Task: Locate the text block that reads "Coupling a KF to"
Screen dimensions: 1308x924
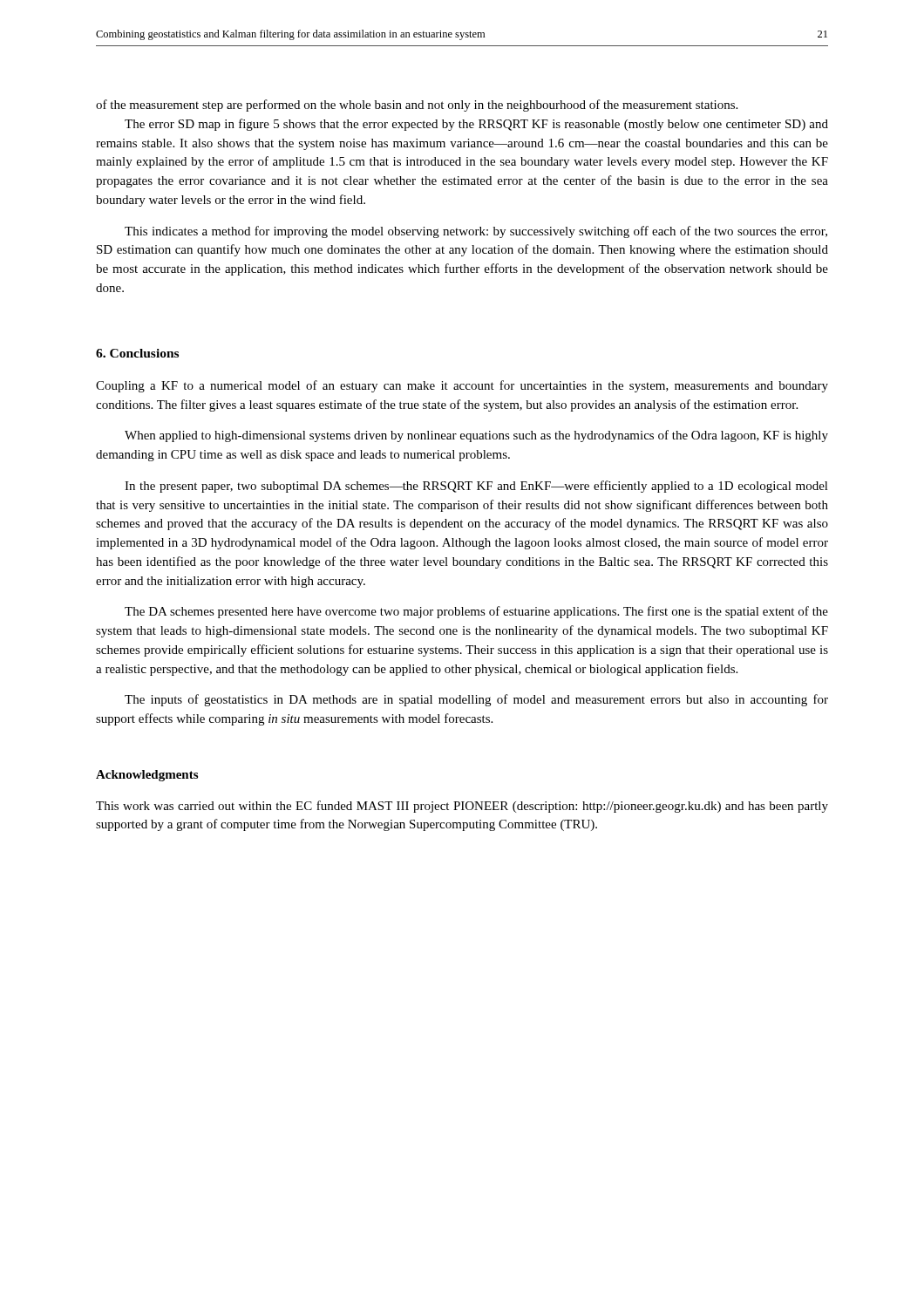Action: click(x=462, y=396)
